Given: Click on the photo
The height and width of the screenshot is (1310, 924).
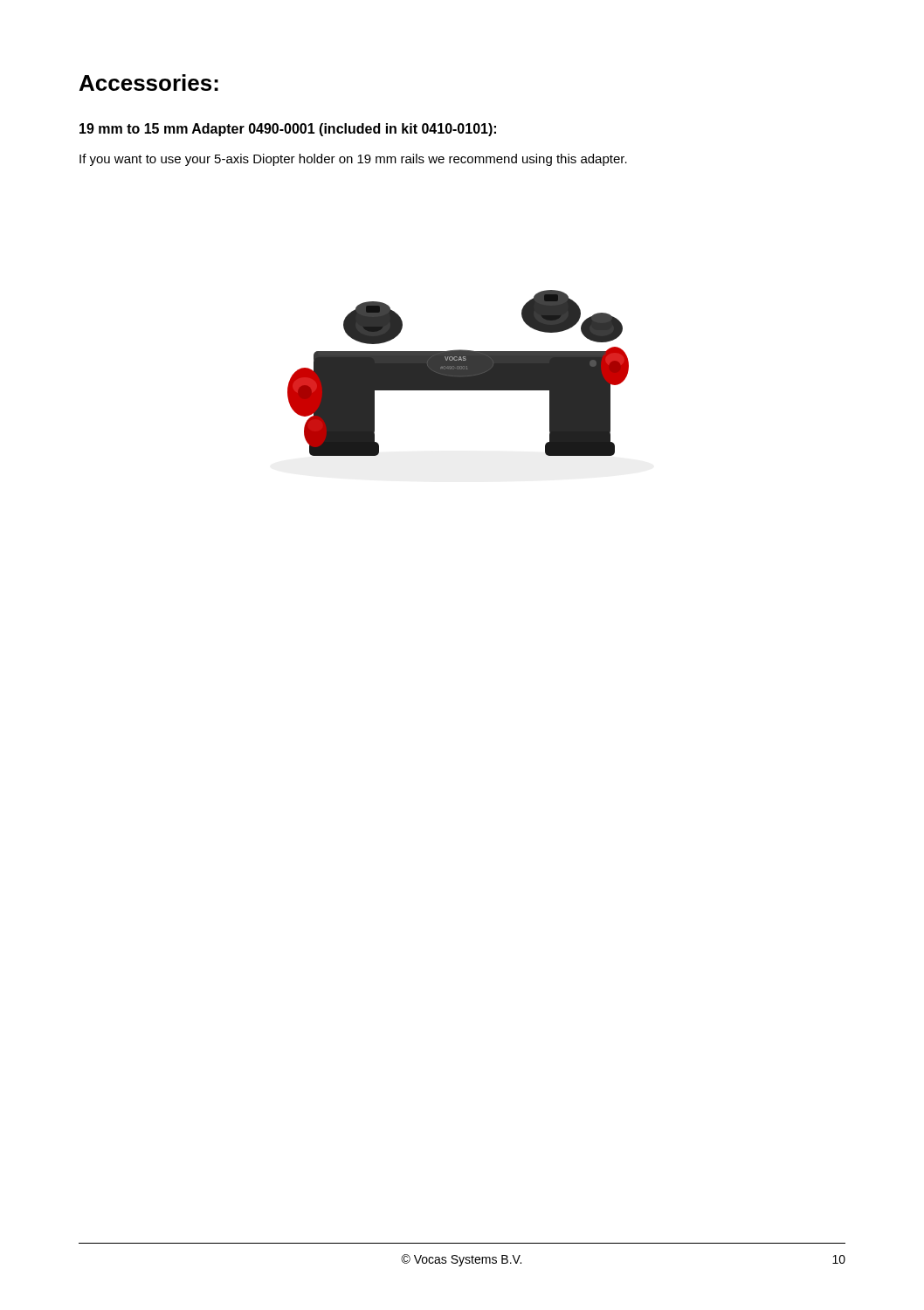Looking at the screenshot, I should click(462, 344).
